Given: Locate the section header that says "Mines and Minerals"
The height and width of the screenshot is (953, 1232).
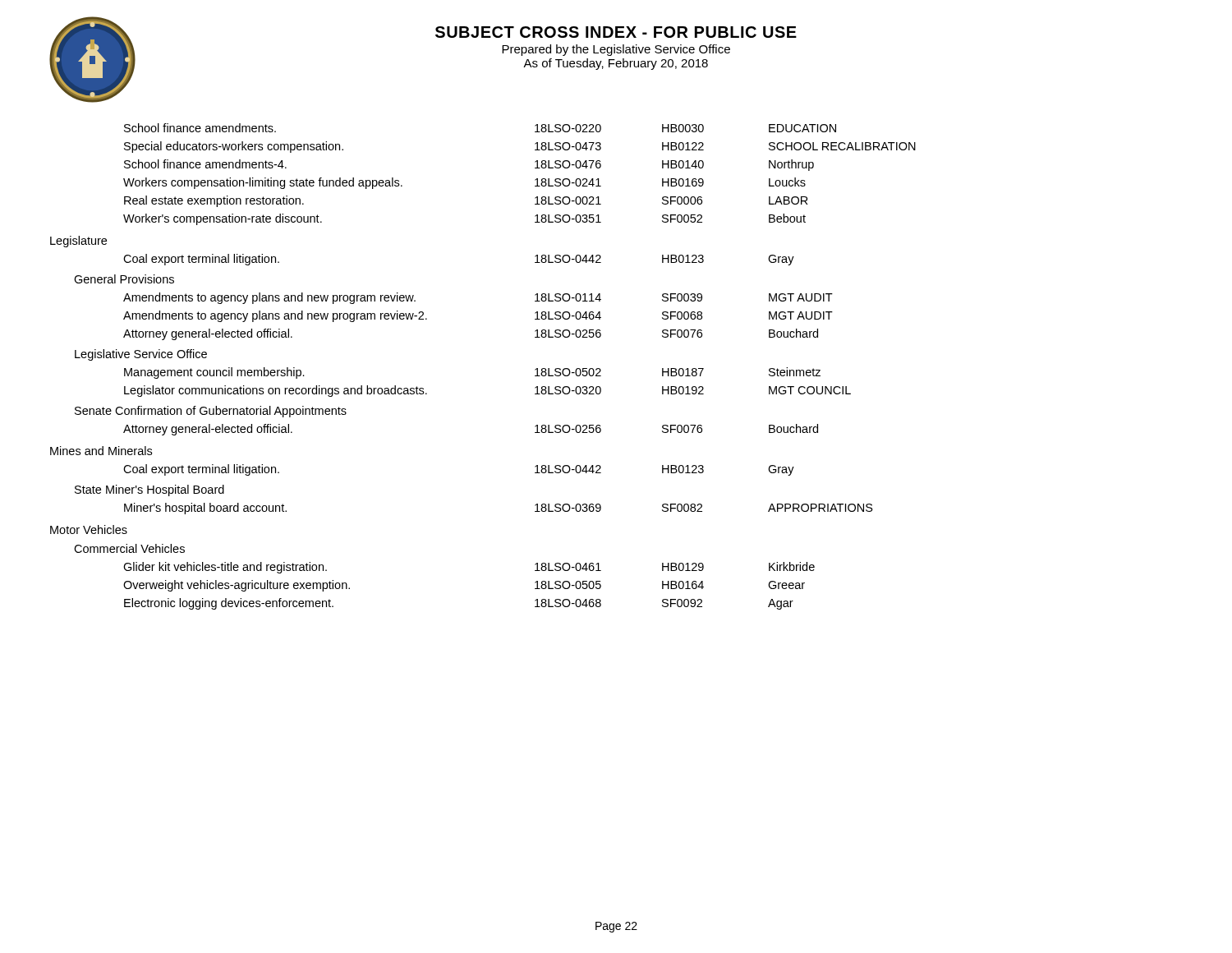Looking at the screenshot, I should (101, 451).
